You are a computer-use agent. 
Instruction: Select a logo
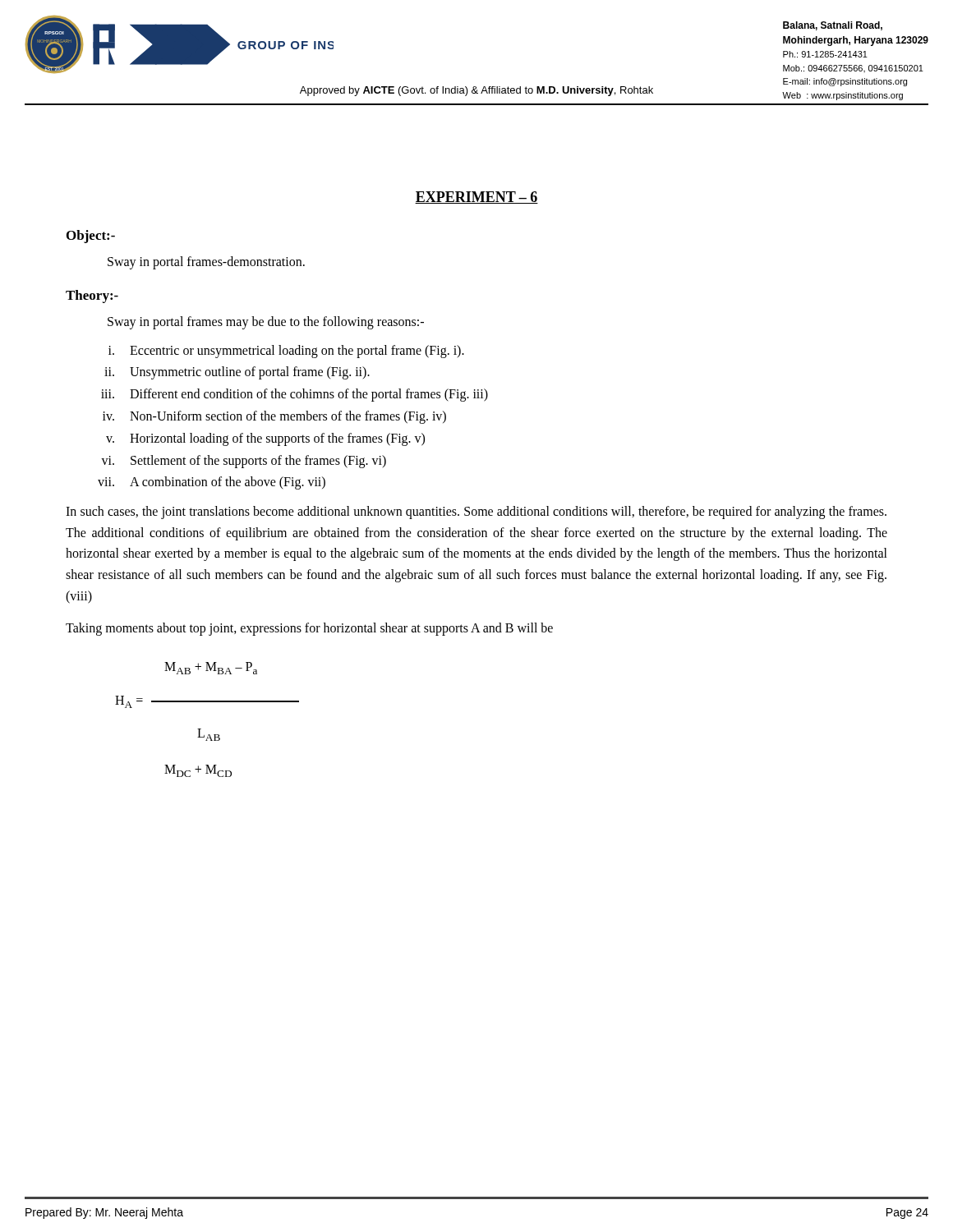coord(179,46)
